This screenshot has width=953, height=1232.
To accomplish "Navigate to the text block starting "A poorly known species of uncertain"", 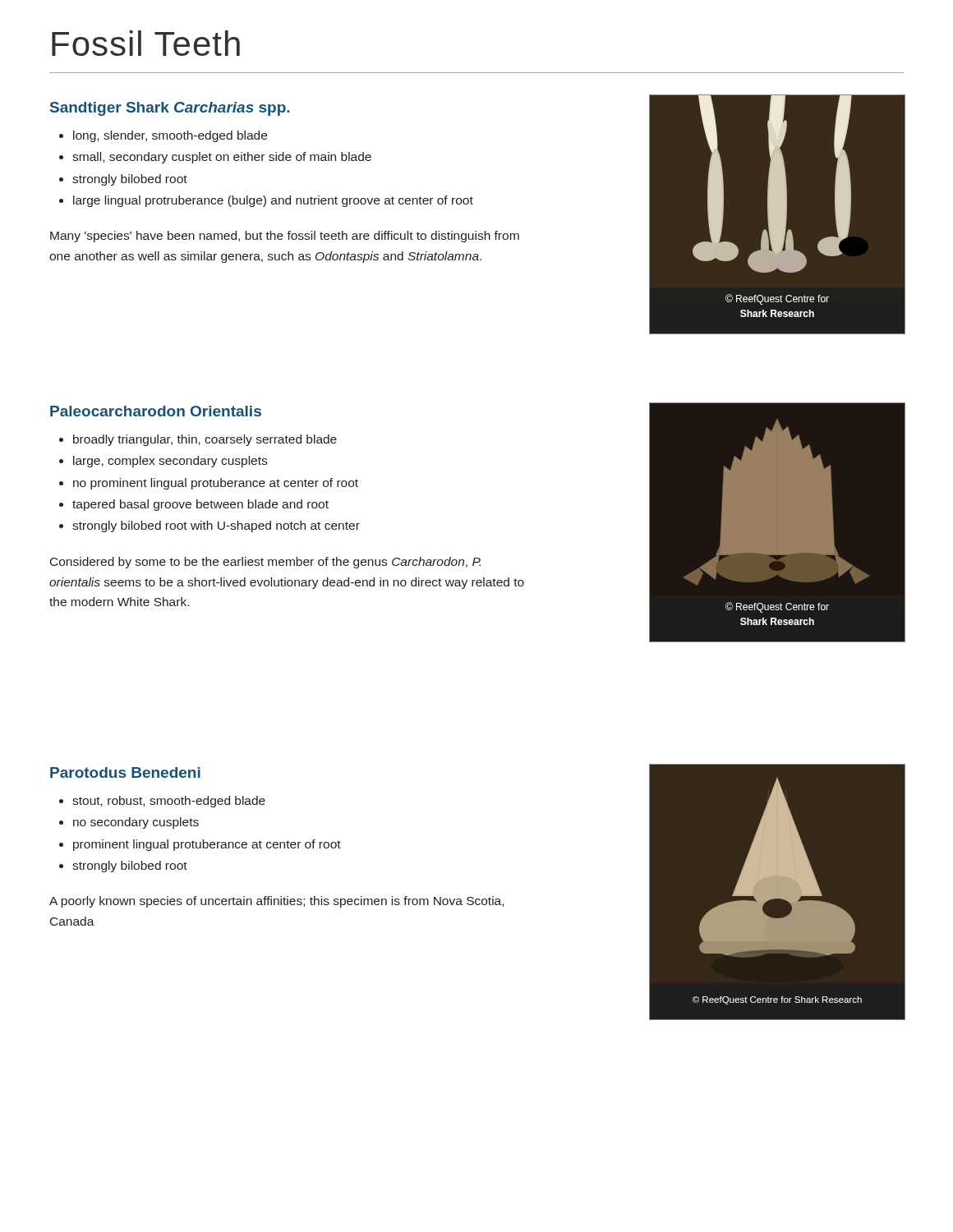I will [x=277, y=911].
